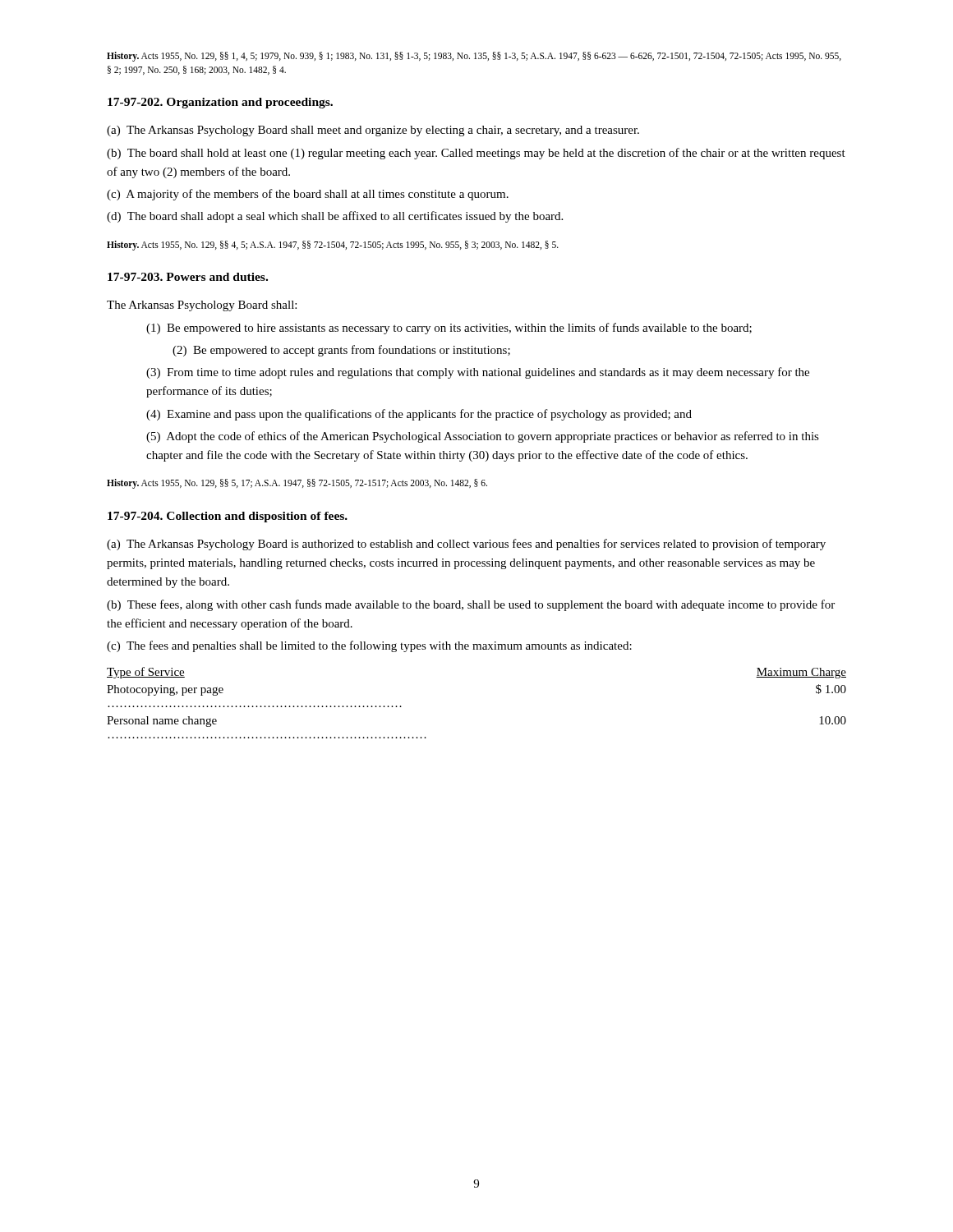Point to the block beginning "(c) A majority of the members of"

click(x=308, y=194)
